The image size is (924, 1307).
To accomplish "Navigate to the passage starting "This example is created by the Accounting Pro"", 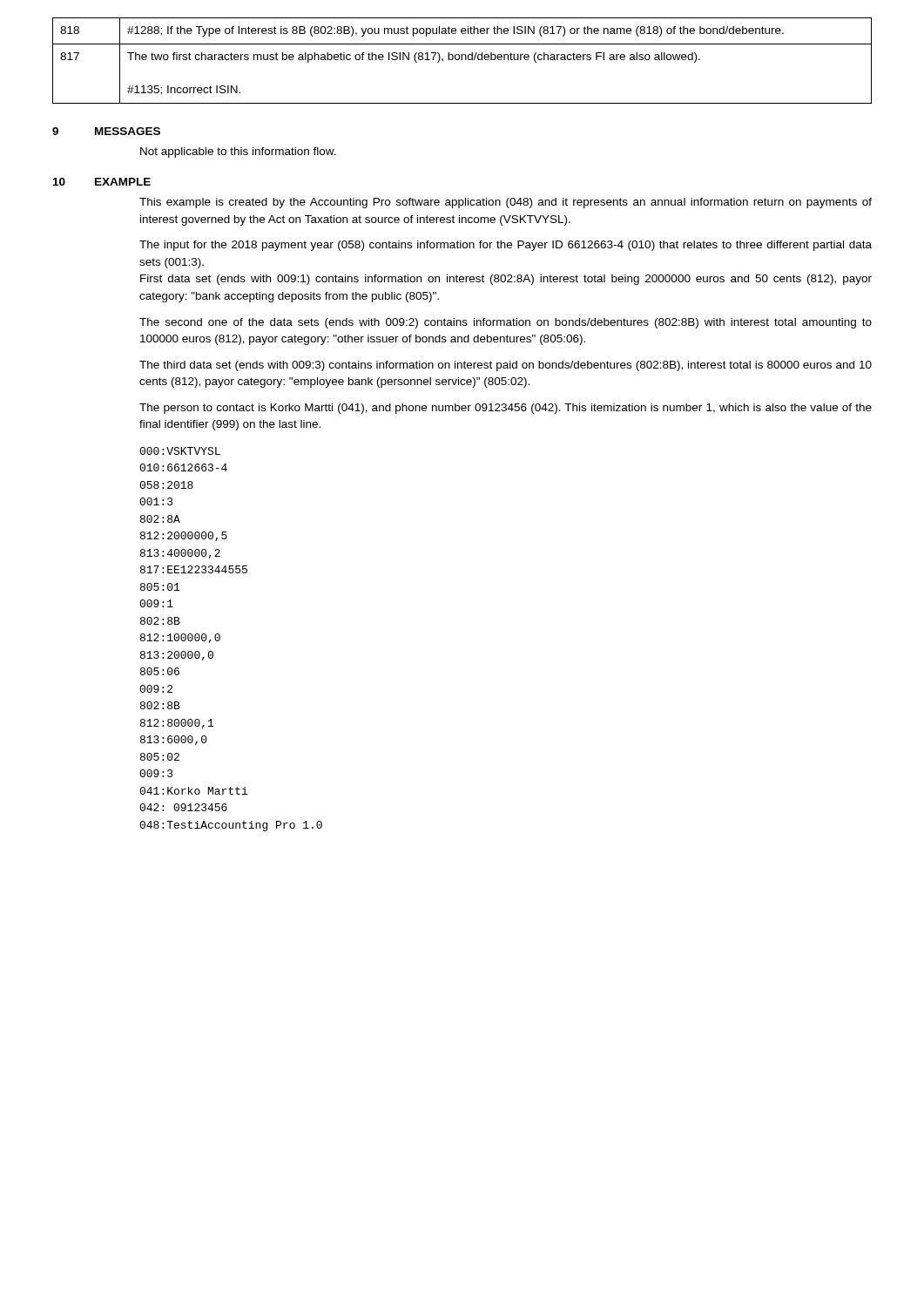I will (x=506, y=210).
